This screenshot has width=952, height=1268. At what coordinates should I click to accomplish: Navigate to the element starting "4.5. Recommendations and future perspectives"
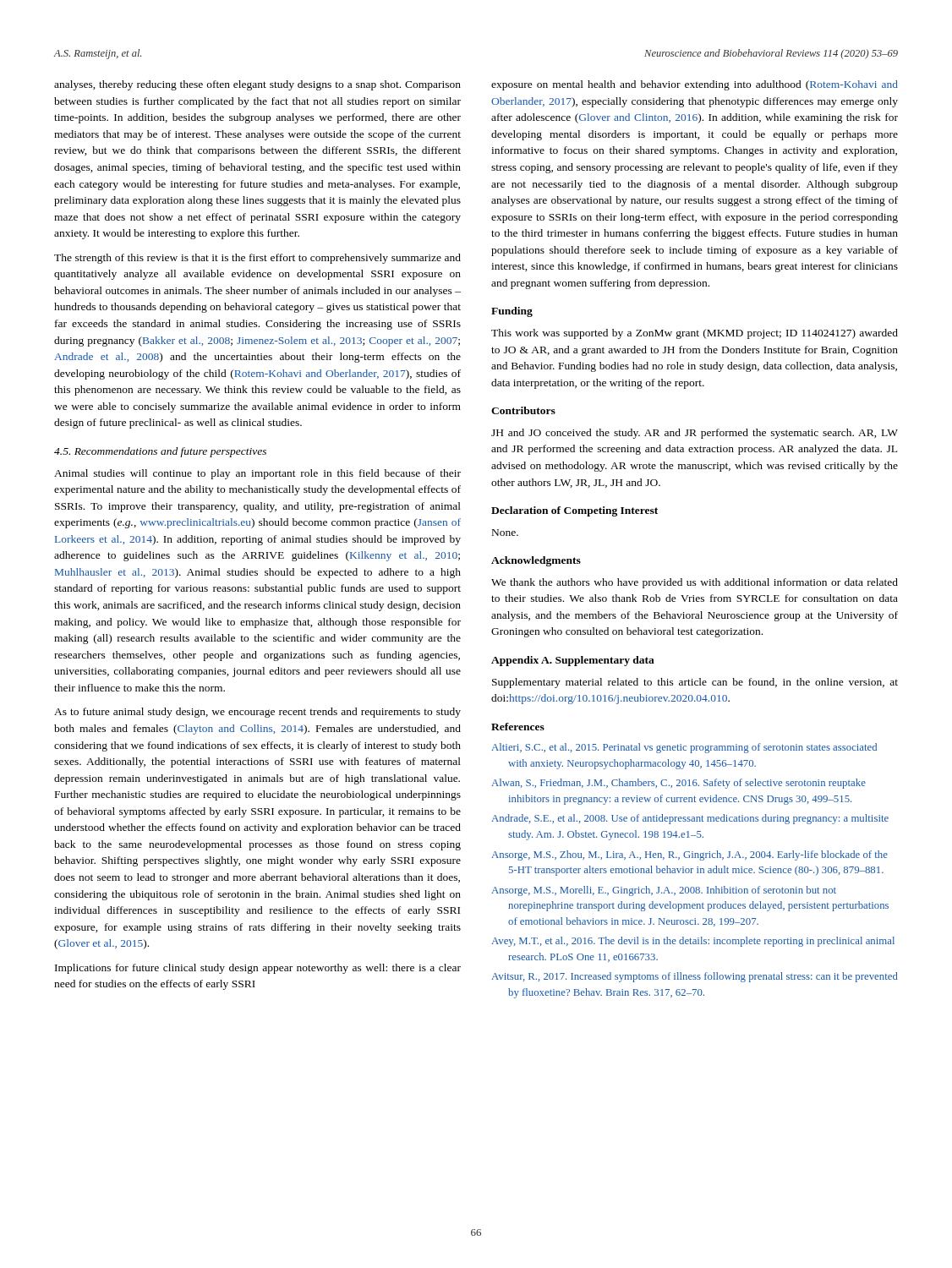(x=257, y=451)
